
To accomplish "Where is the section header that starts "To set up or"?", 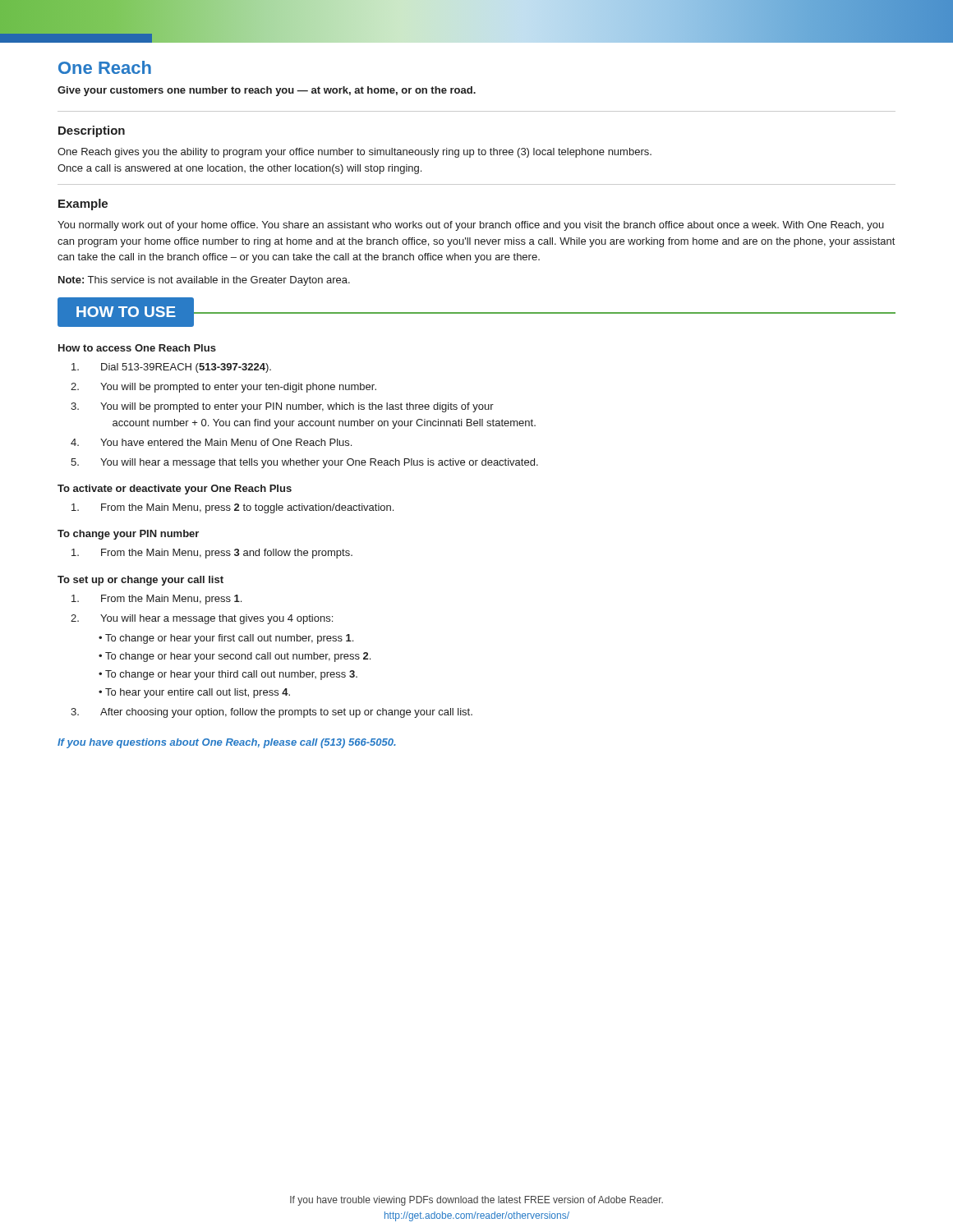I will click(140, 579).
